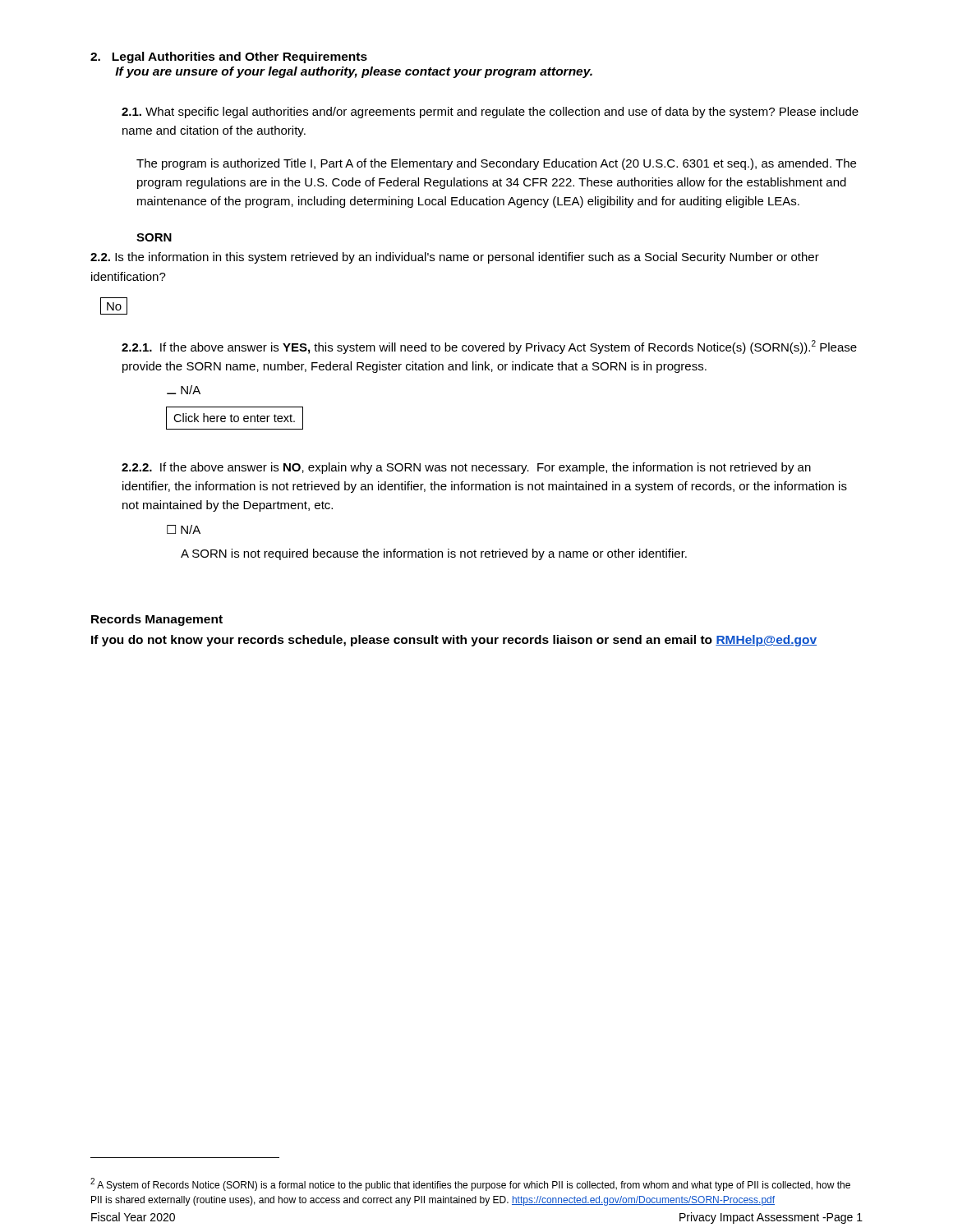The image size is (953, 1232).
Task: Find the block on this page that starts "2.2. If the above answer is NO, explain"
Action: coord(466,468)
